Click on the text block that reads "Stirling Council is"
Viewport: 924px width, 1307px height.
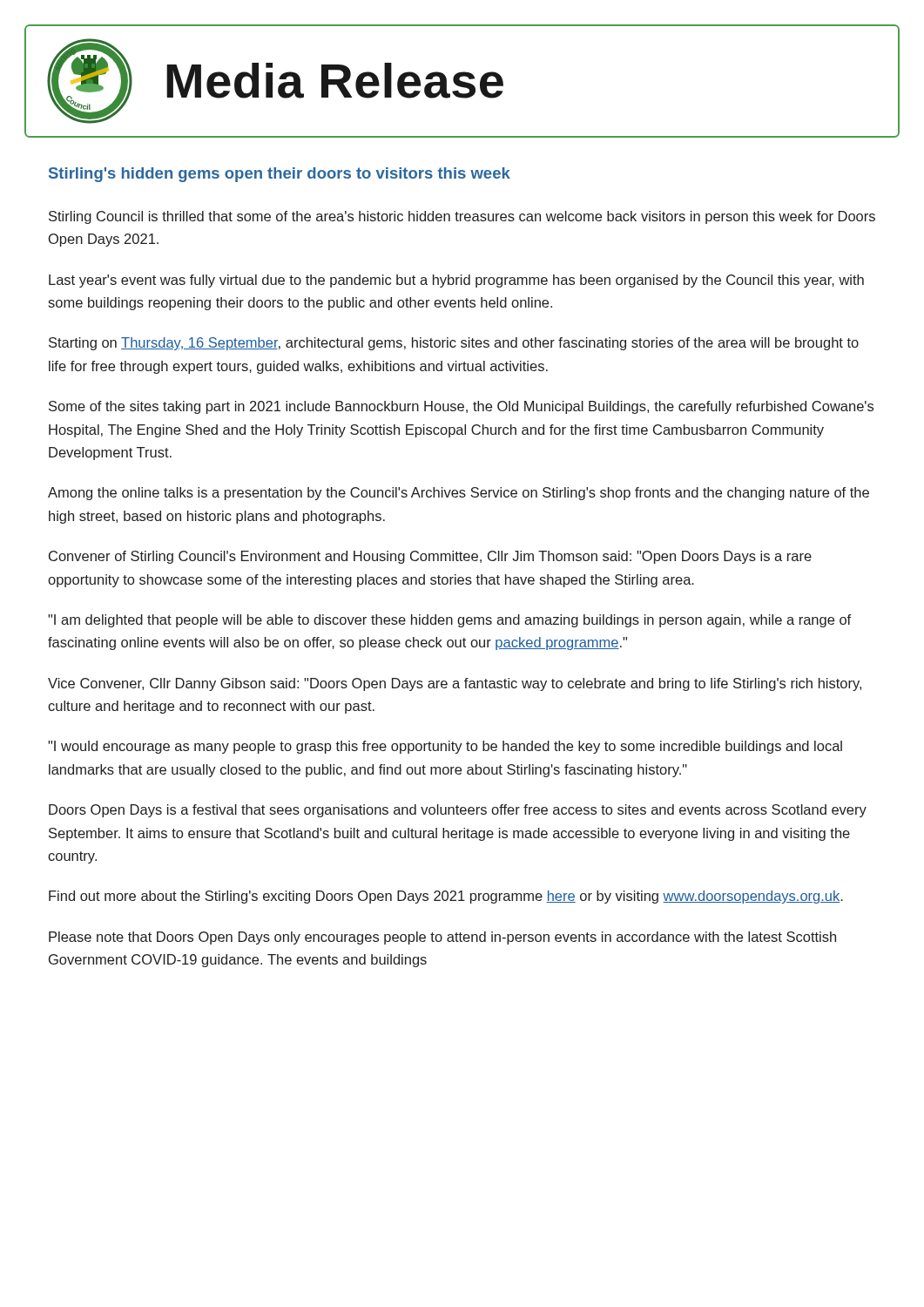click(462, 227)
